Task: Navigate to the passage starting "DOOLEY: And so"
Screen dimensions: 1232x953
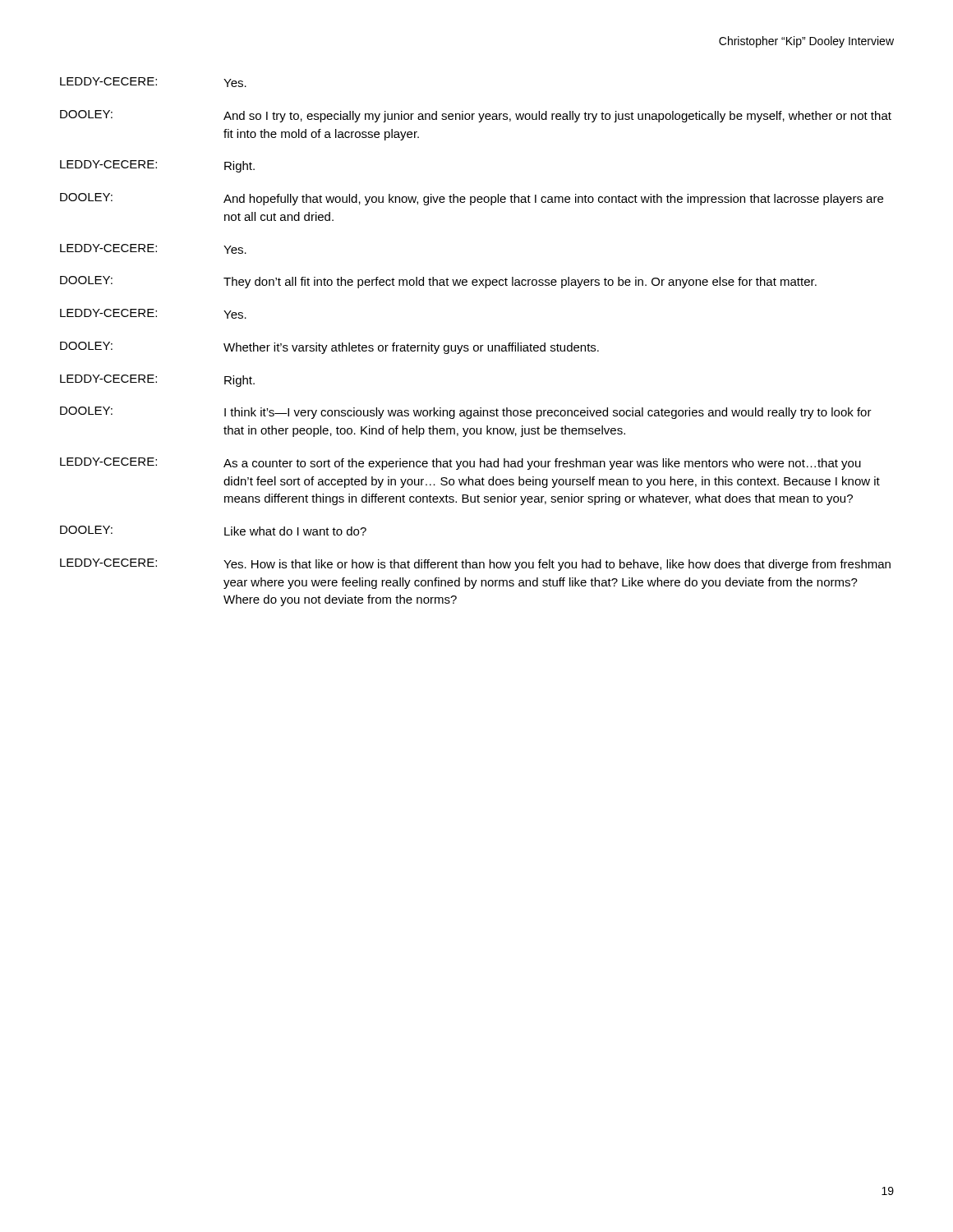Action: (476, 124)
